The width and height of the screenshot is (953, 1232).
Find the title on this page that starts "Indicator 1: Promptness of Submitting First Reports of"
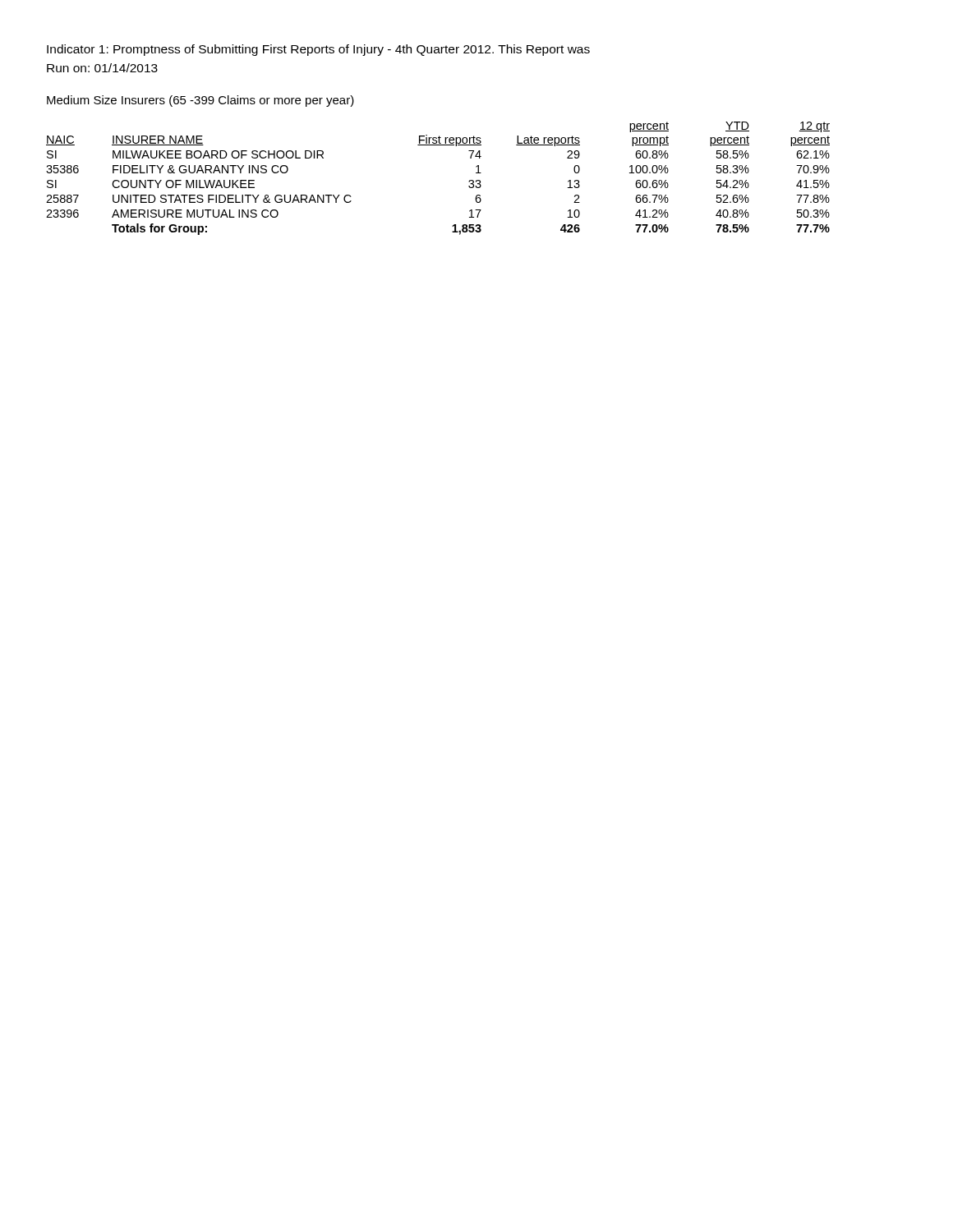[318, 58]
